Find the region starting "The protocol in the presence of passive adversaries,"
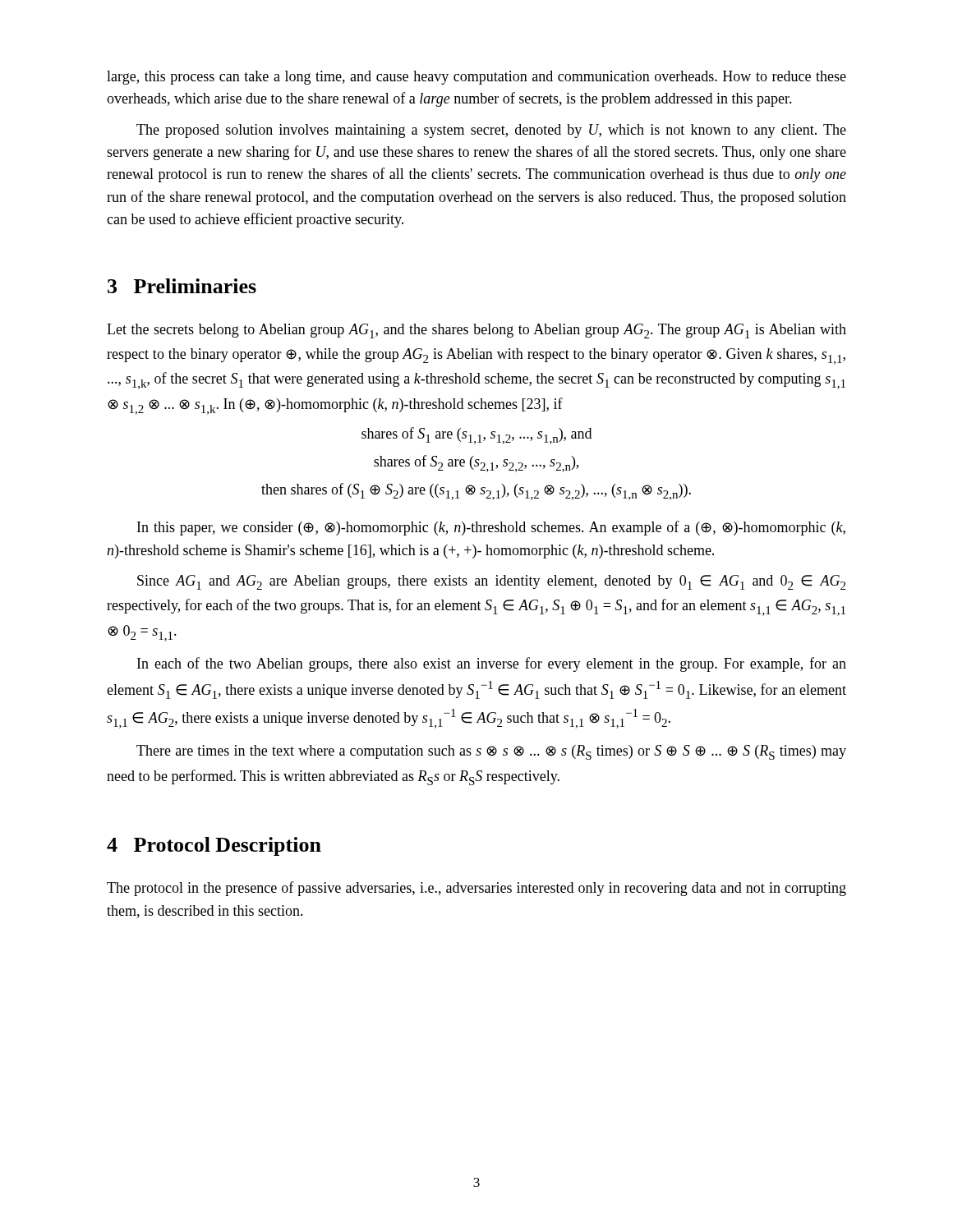This screenshot has height=1232, width=953. tap(476, 900)
